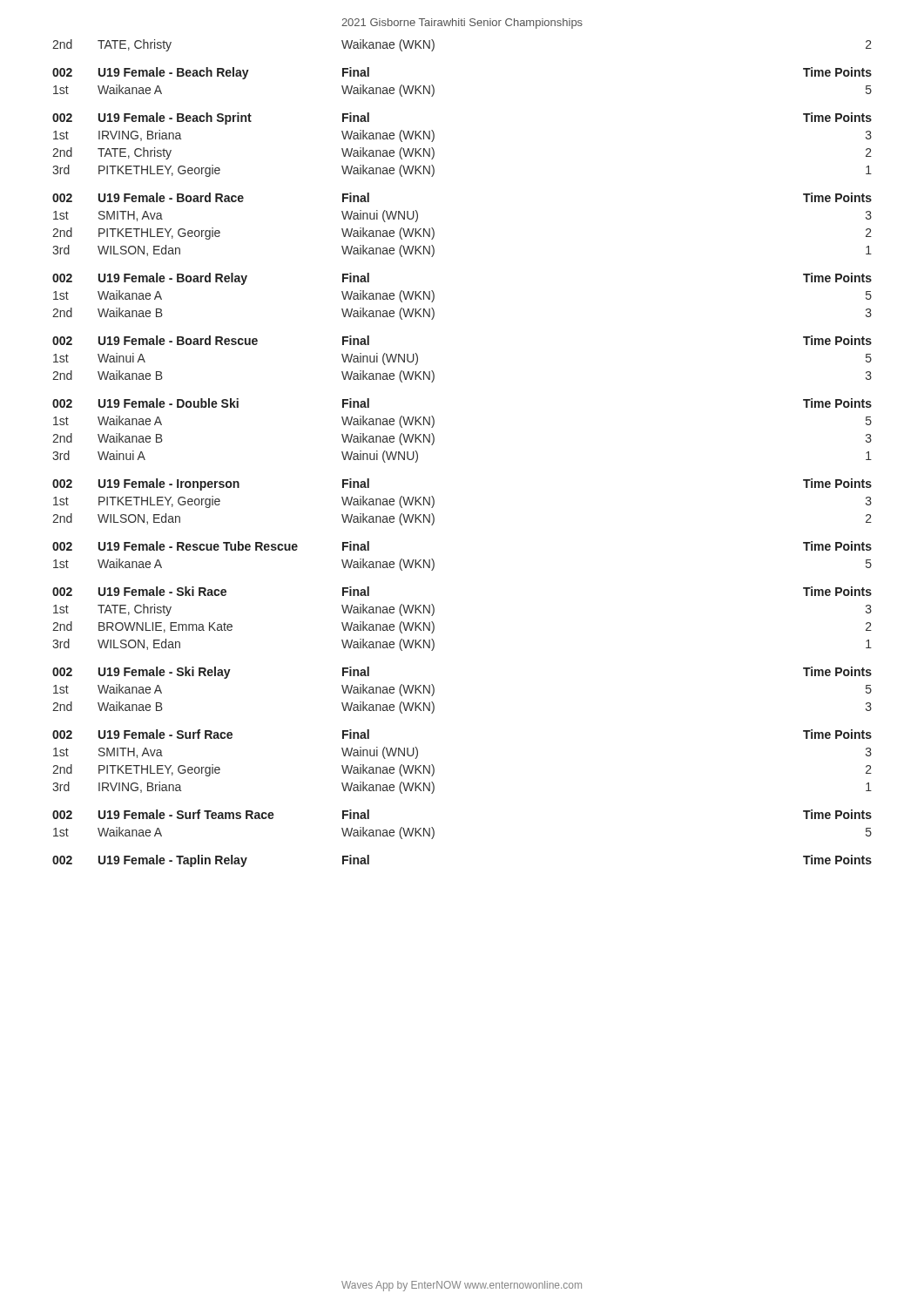The width and height of the screenshot is (924, 1307).
Task: Locate the region starting "3rd IRVING, Briana Waikanae (WKN) 1"
Action: (x=135, y=787)
